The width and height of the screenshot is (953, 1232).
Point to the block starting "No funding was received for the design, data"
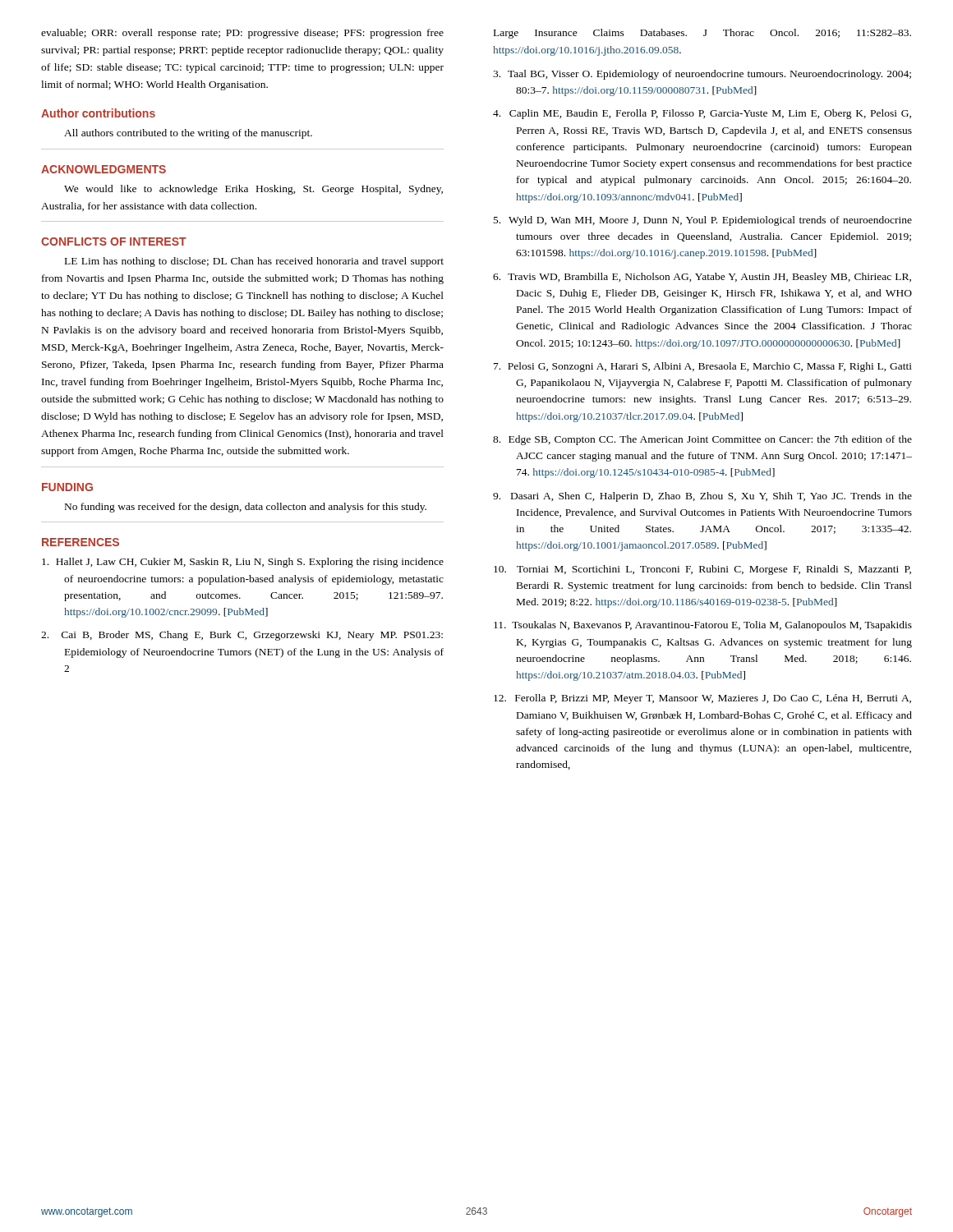242,507
